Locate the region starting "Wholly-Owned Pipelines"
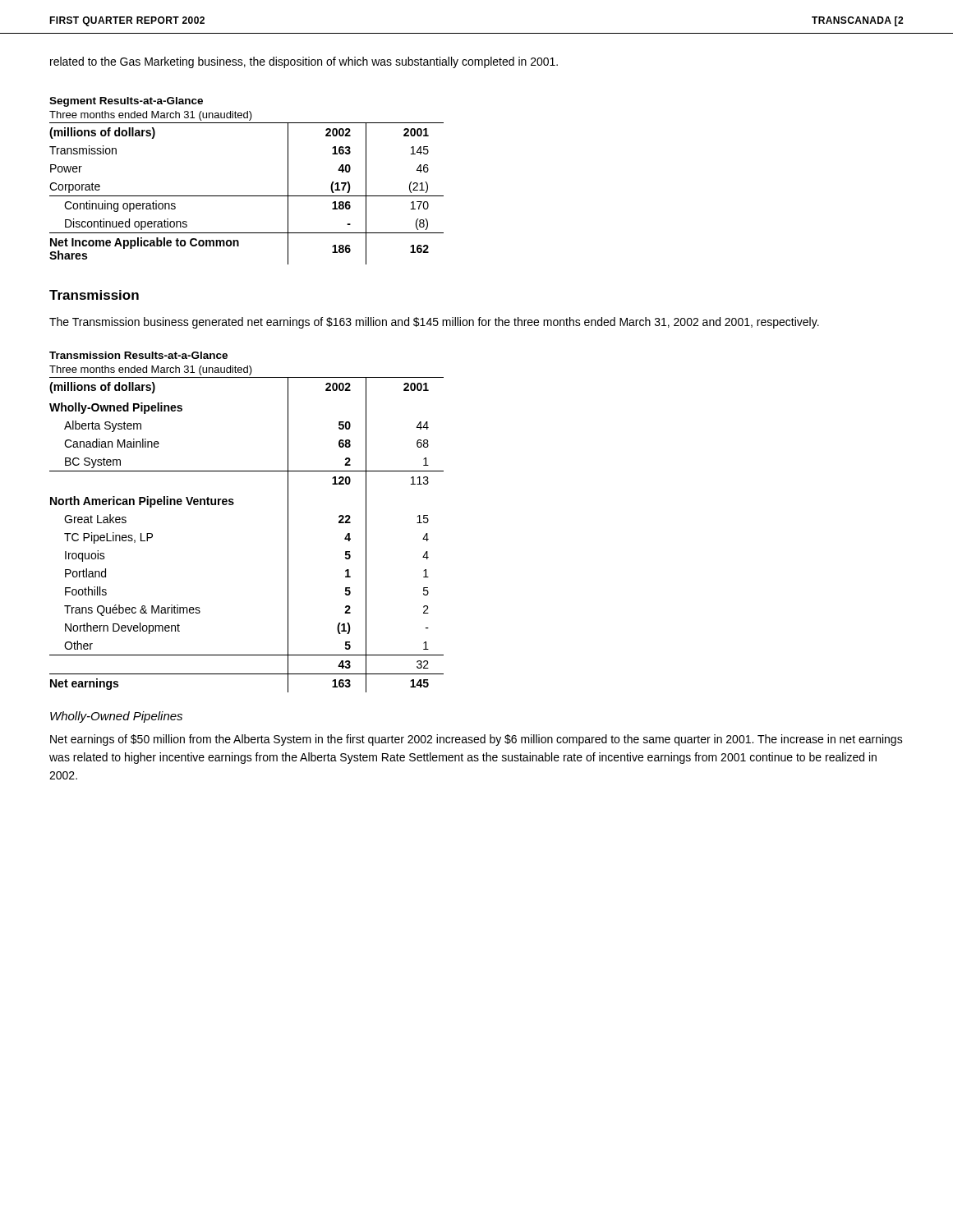The width and height of the screenshot is (953, 1232). 116,716
